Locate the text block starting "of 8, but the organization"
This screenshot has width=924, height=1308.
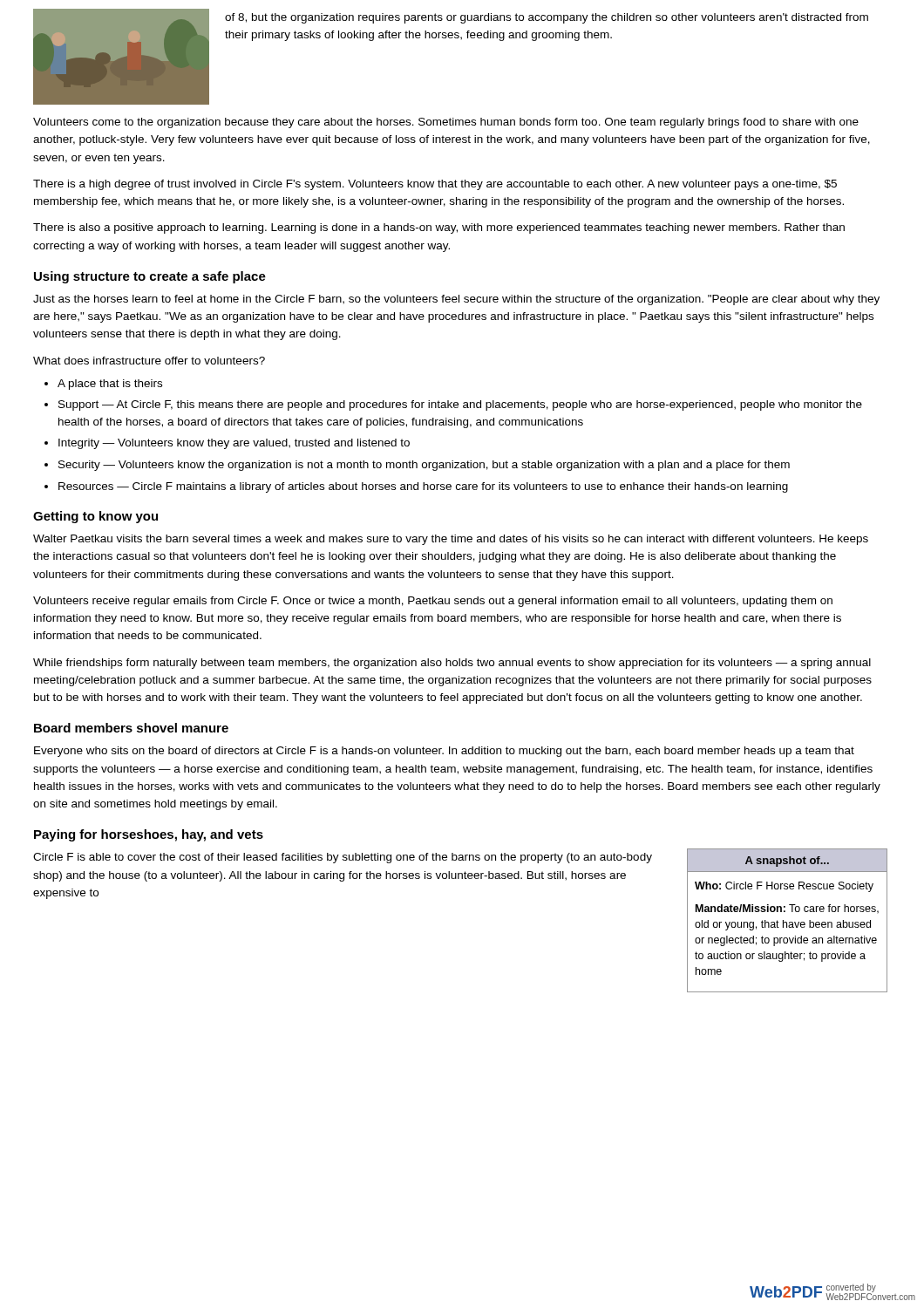[547, 26]
